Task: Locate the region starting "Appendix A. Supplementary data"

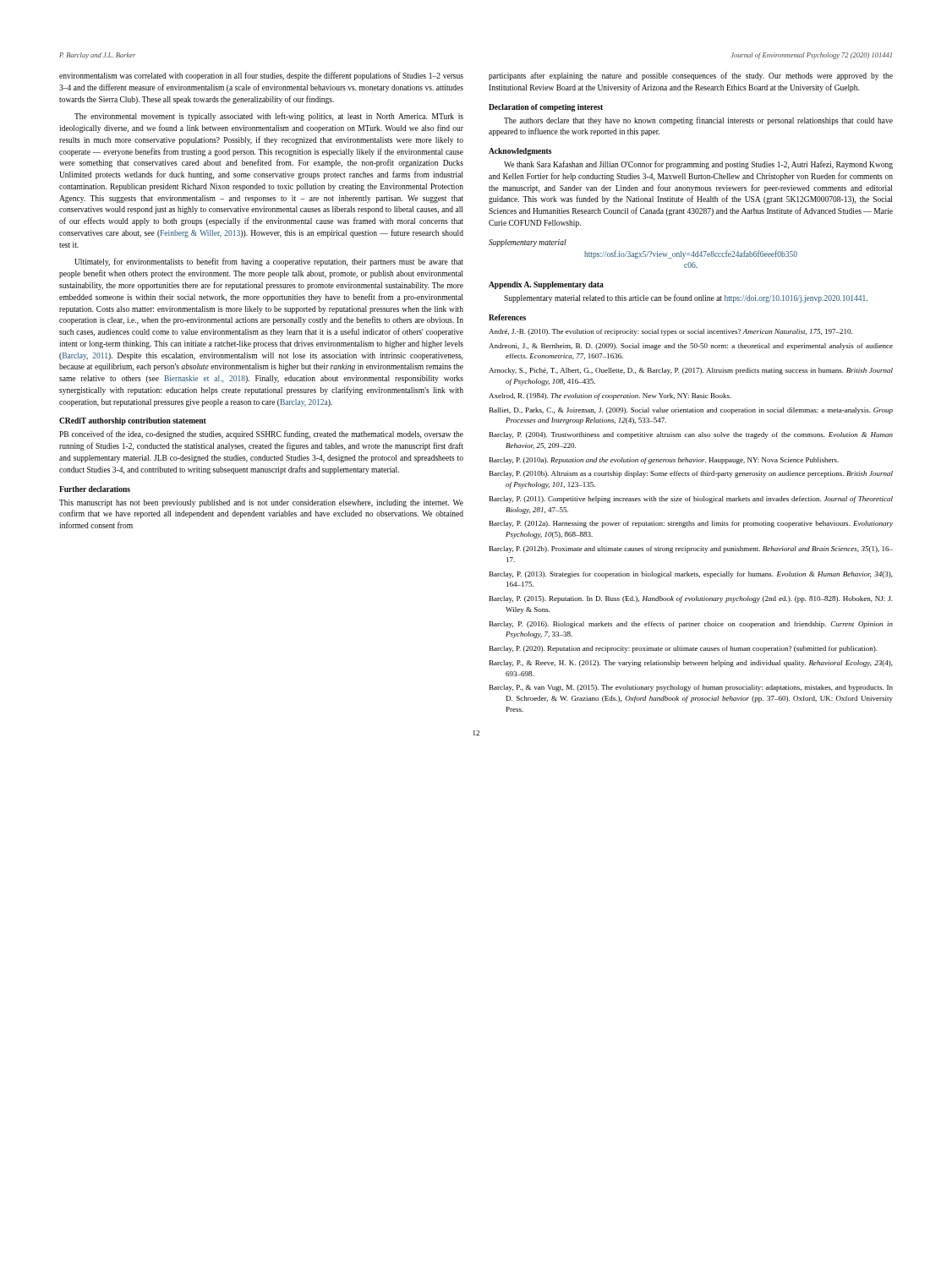Action: tap(546, 285)
